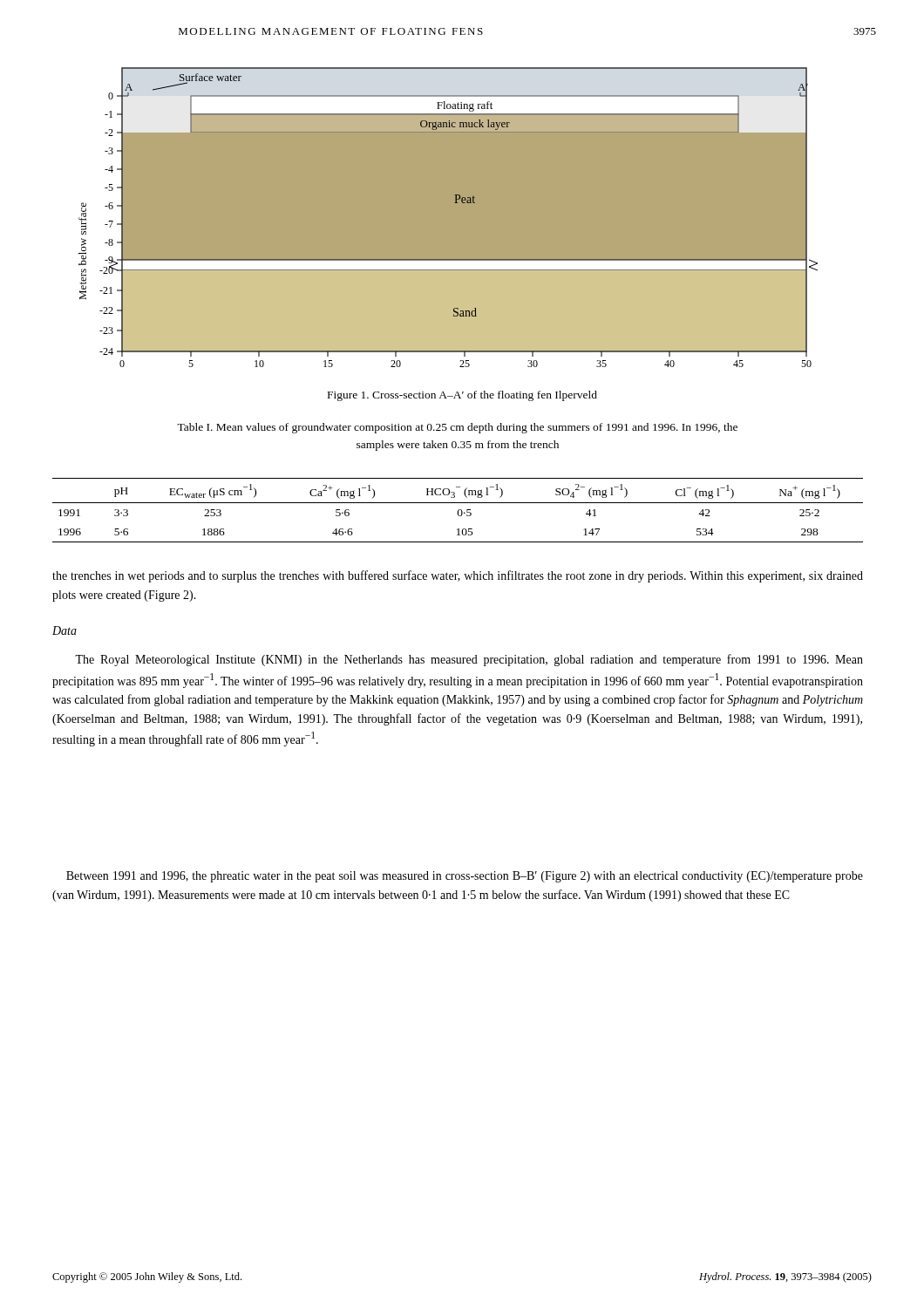Locate the caption that says "Table I. Mean values"

point(458,435)
